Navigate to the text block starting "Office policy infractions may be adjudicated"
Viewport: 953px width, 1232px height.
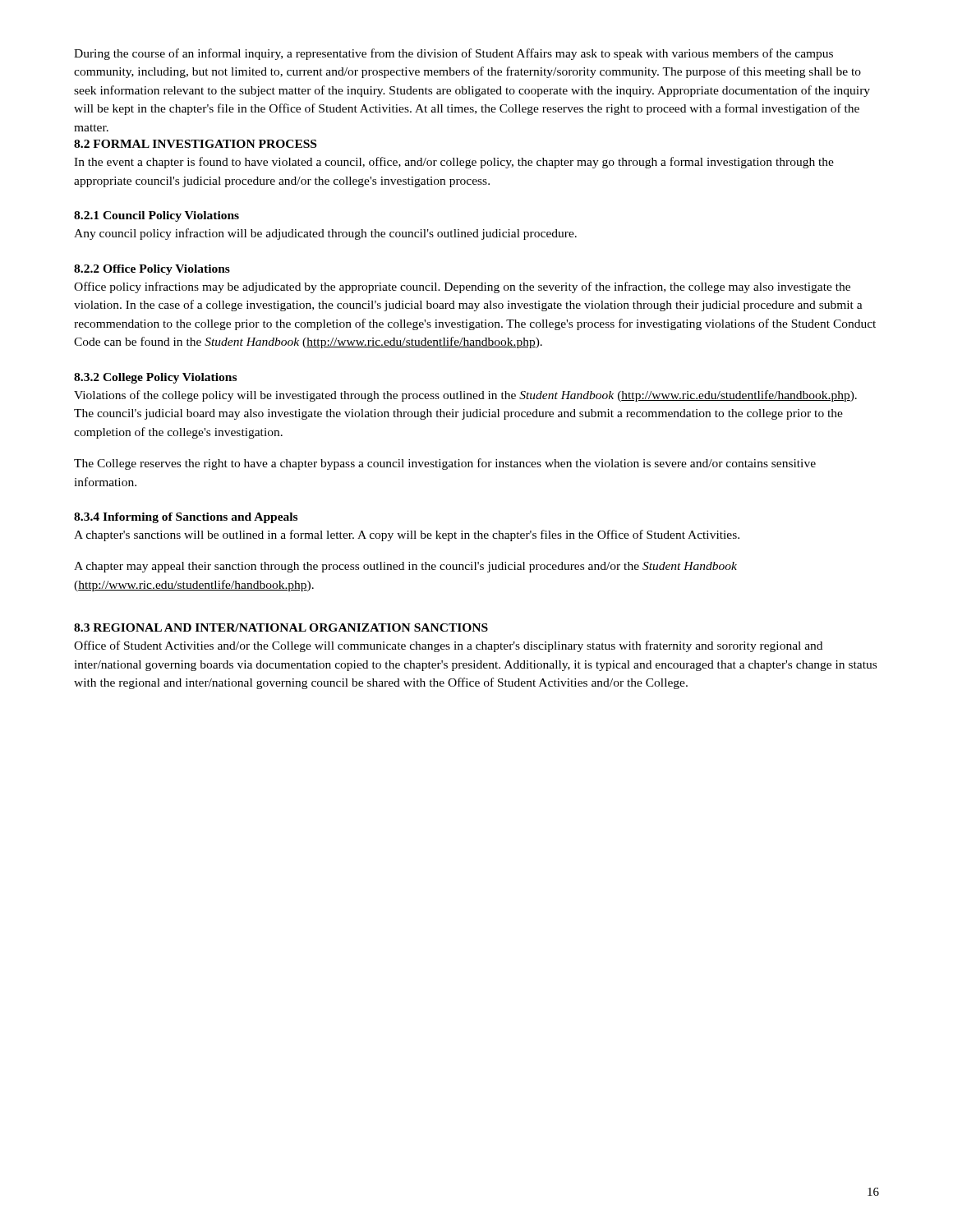[475, 314]
